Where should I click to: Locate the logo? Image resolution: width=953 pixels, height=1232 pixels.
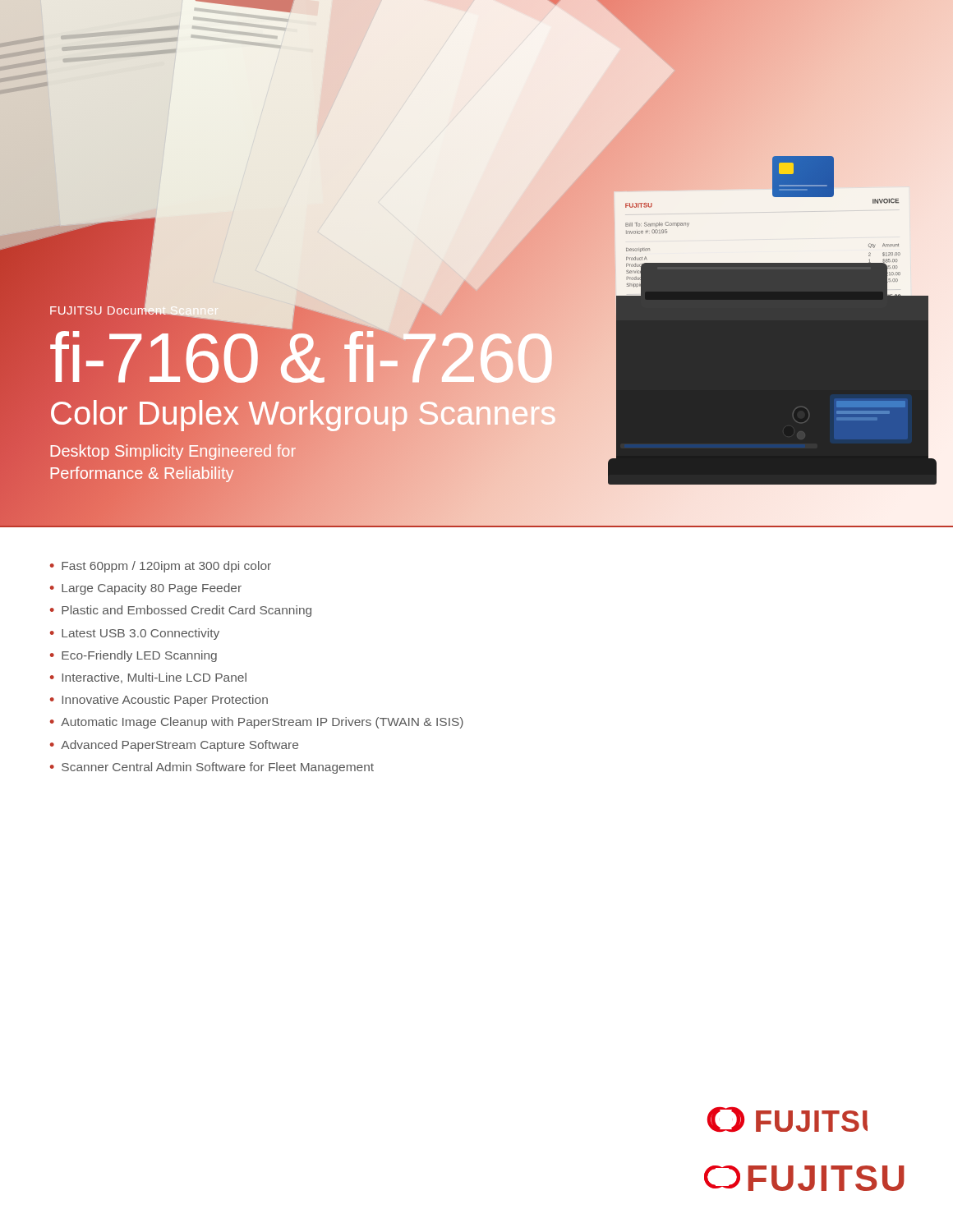[x=805, y=1144]
